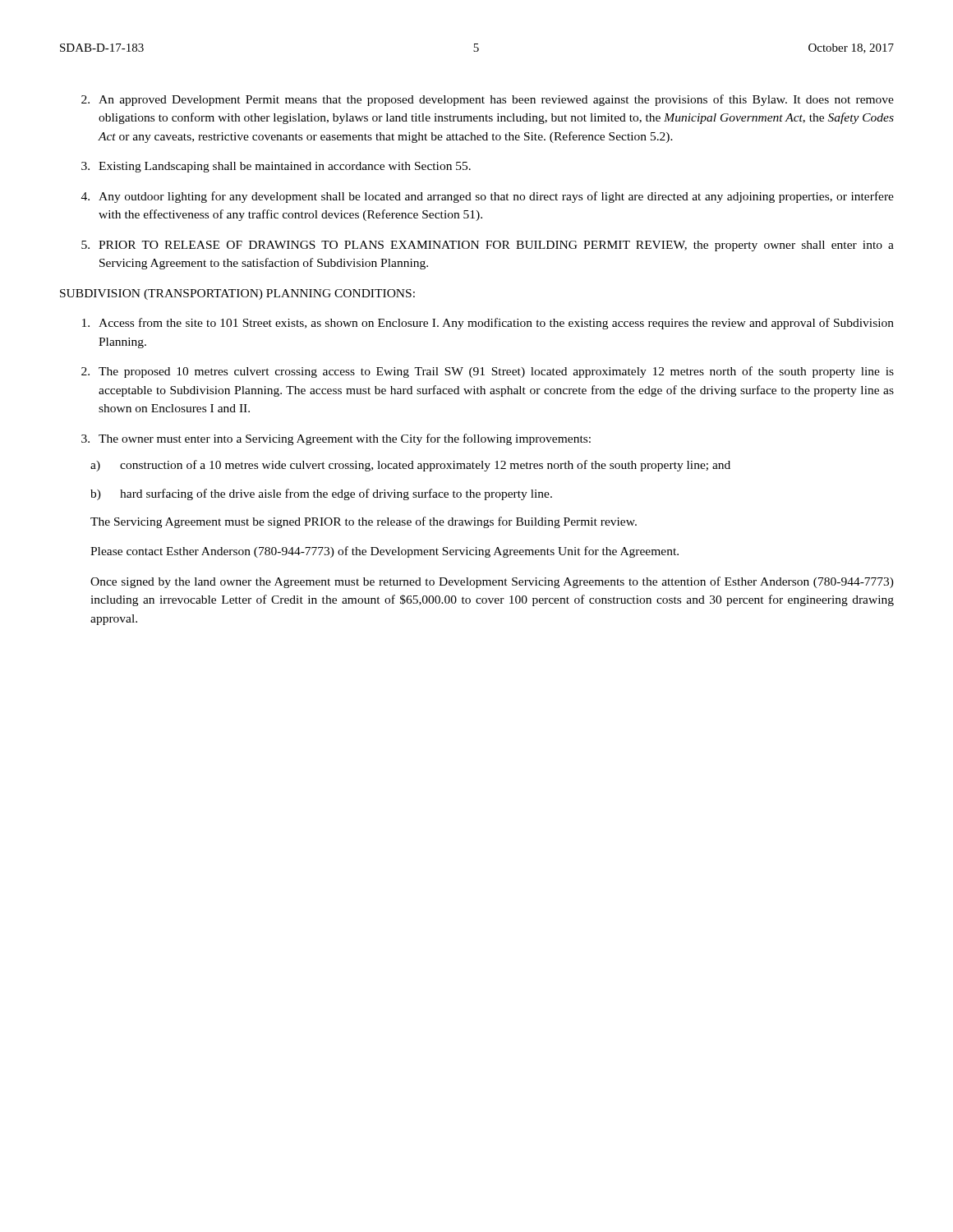This screenshot has height=1232, width=953.
Task: Select the list item that reads "3. The owner must enter into a"
Action: 476,534
